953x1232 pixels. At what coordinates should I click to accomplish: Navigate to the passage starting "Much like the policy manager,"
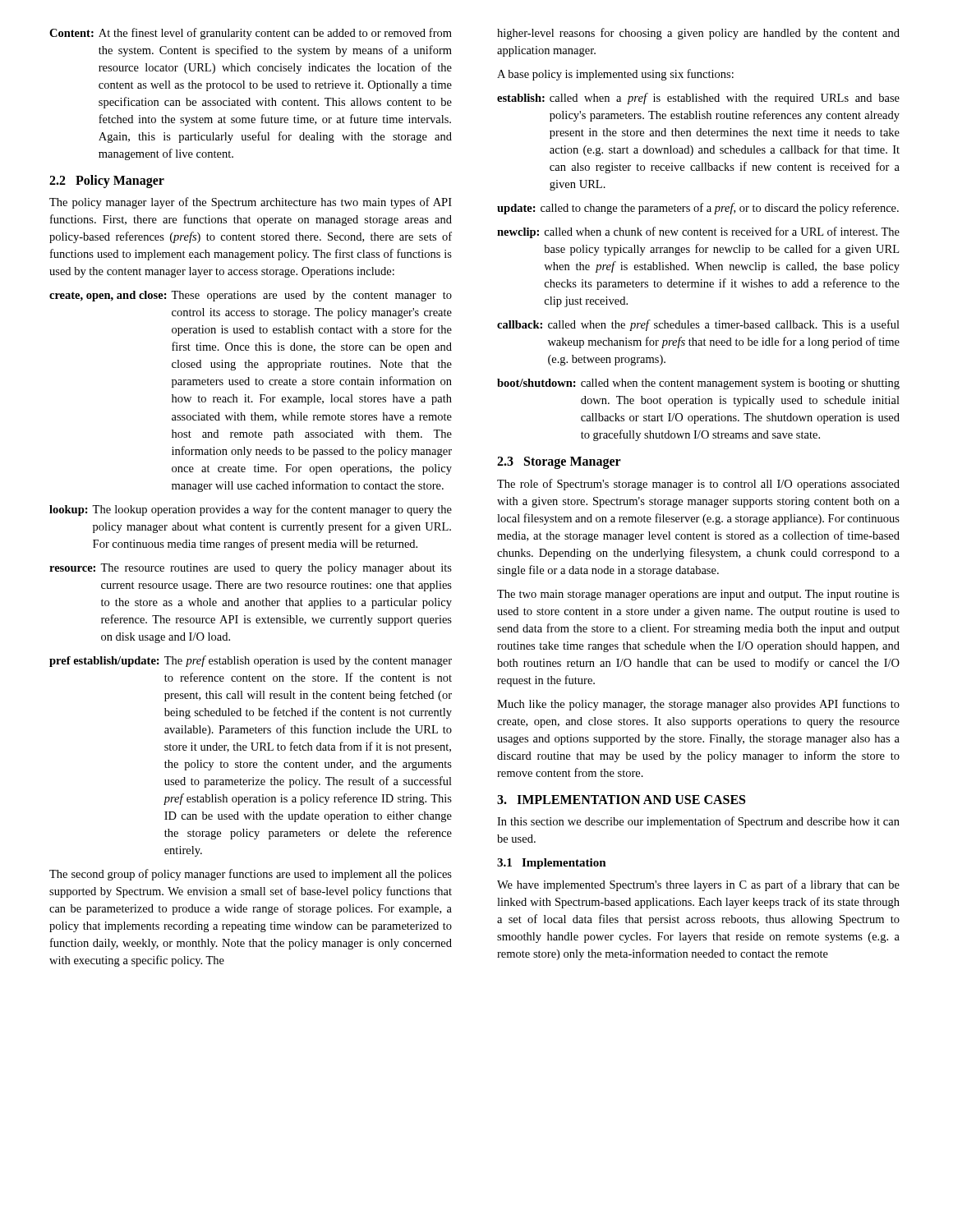click(698, 738)
